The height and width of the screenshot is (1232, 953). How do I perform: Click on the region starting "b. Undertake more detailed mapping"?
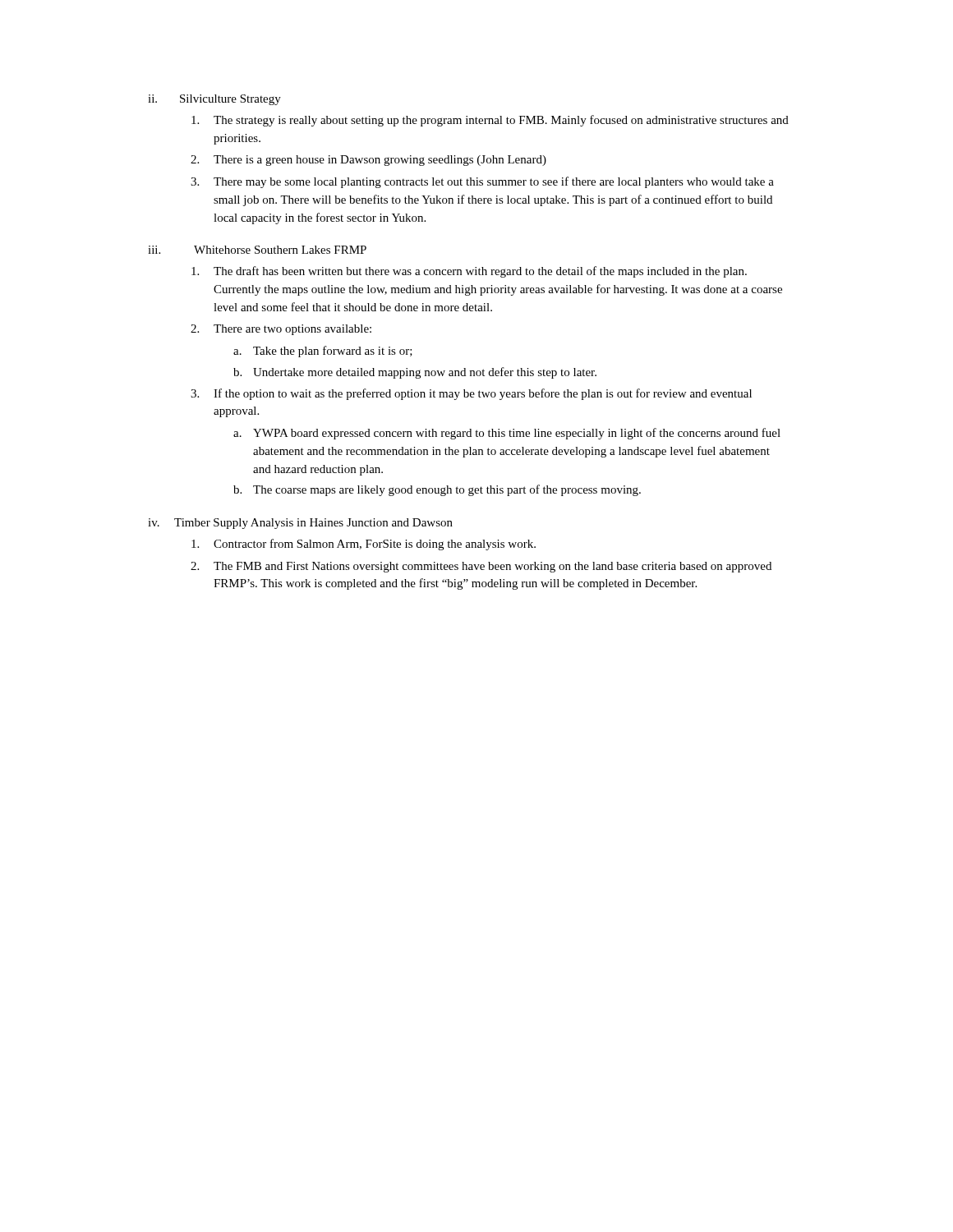tap(511, 373)
